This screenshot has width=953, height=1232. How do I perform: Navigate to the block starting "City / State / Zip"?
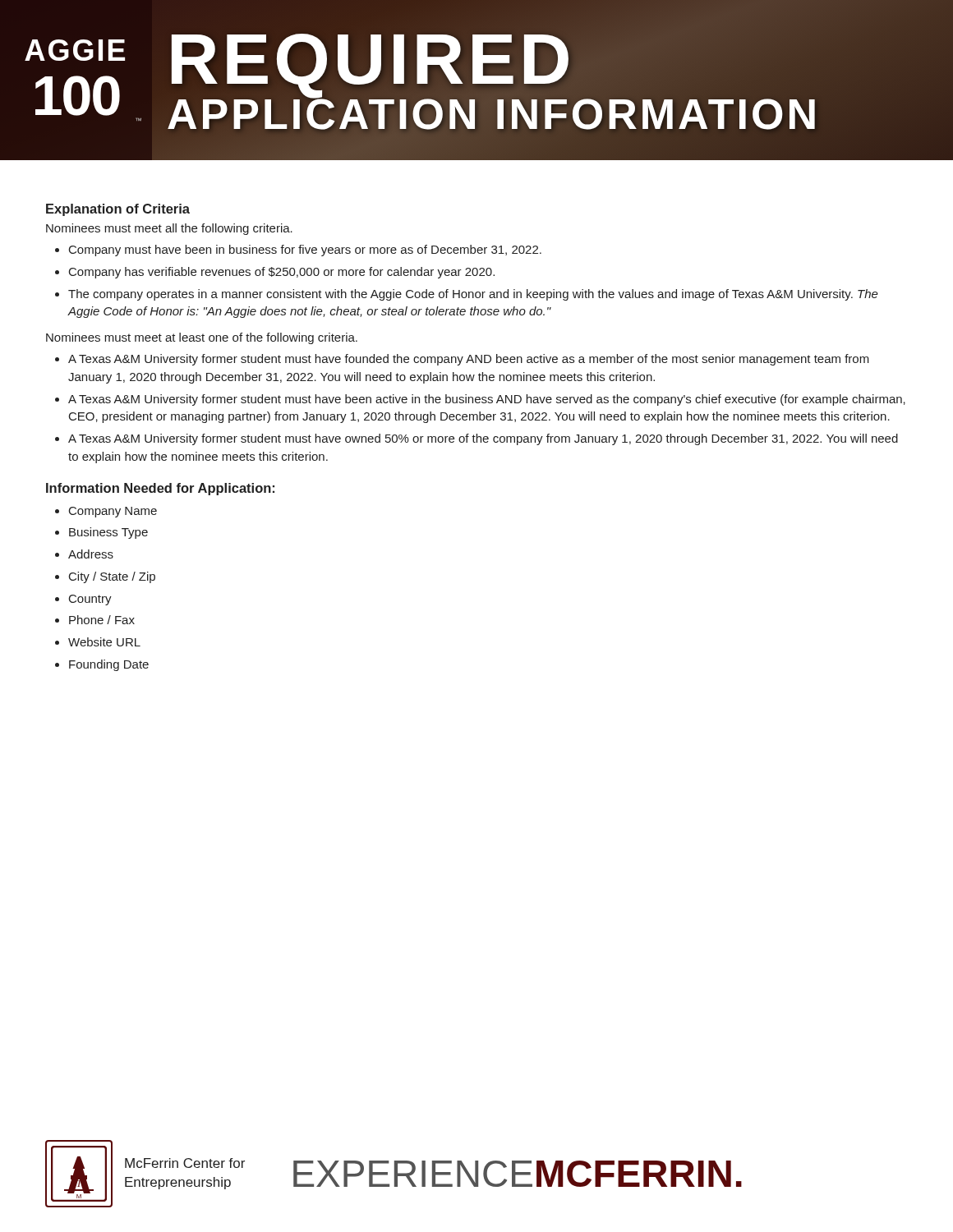[x=112, y=577]
